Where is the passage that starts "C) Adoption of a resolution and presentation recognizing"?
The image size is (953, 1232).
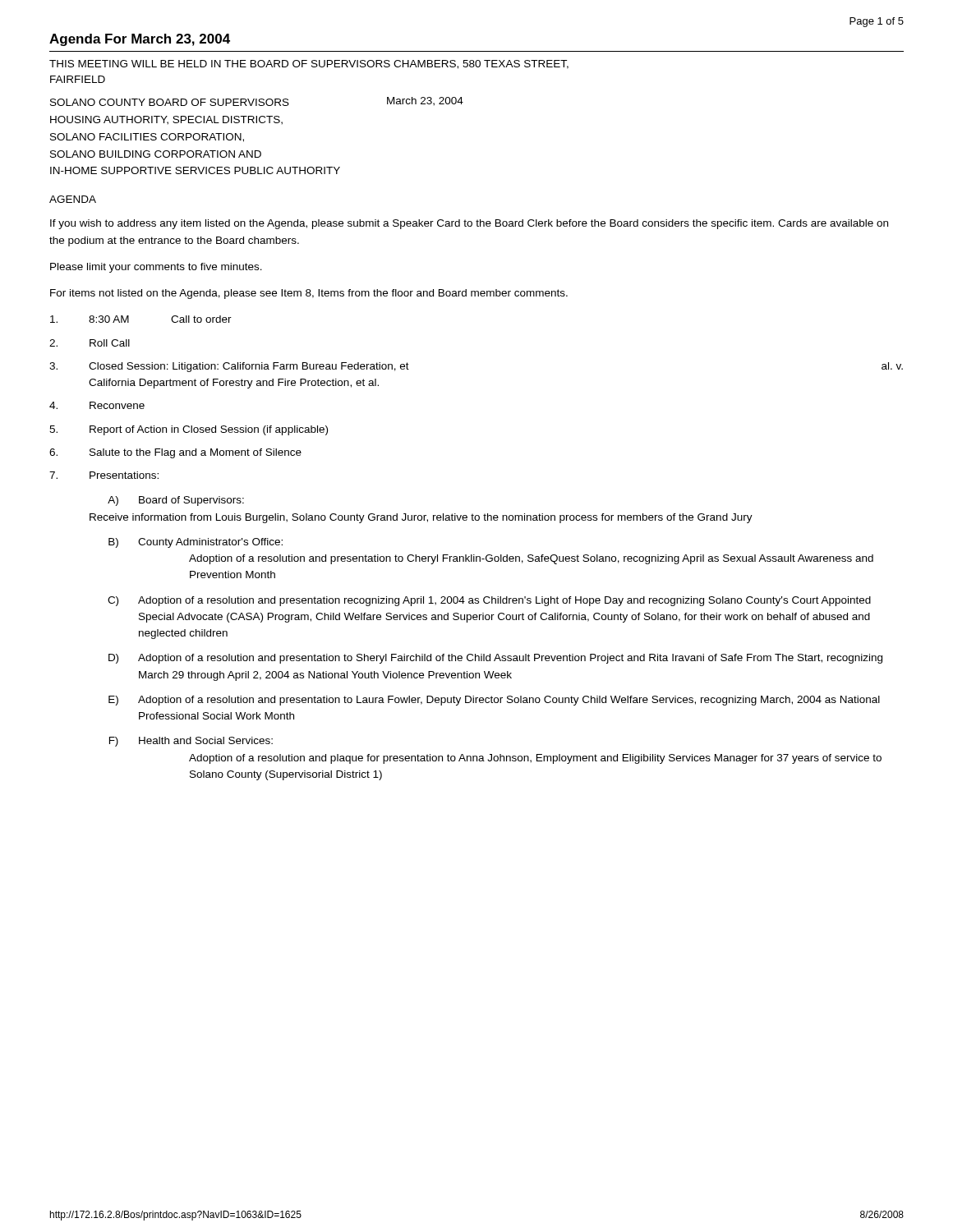pyautogui.click(x=476, y=617)
